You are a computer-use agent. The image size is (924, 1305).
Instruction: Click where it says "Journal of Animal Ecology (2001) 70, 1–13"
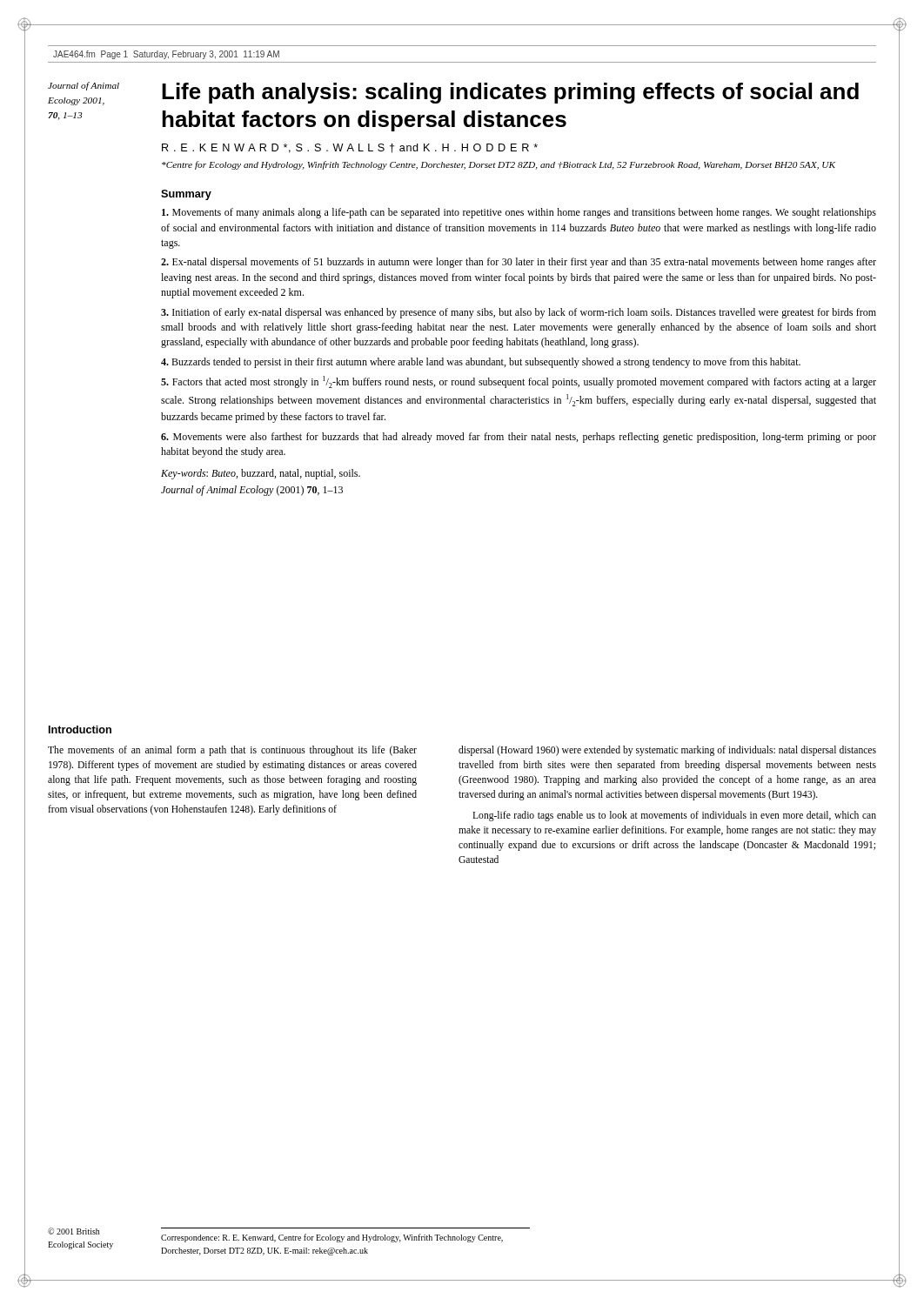point(252,489)
